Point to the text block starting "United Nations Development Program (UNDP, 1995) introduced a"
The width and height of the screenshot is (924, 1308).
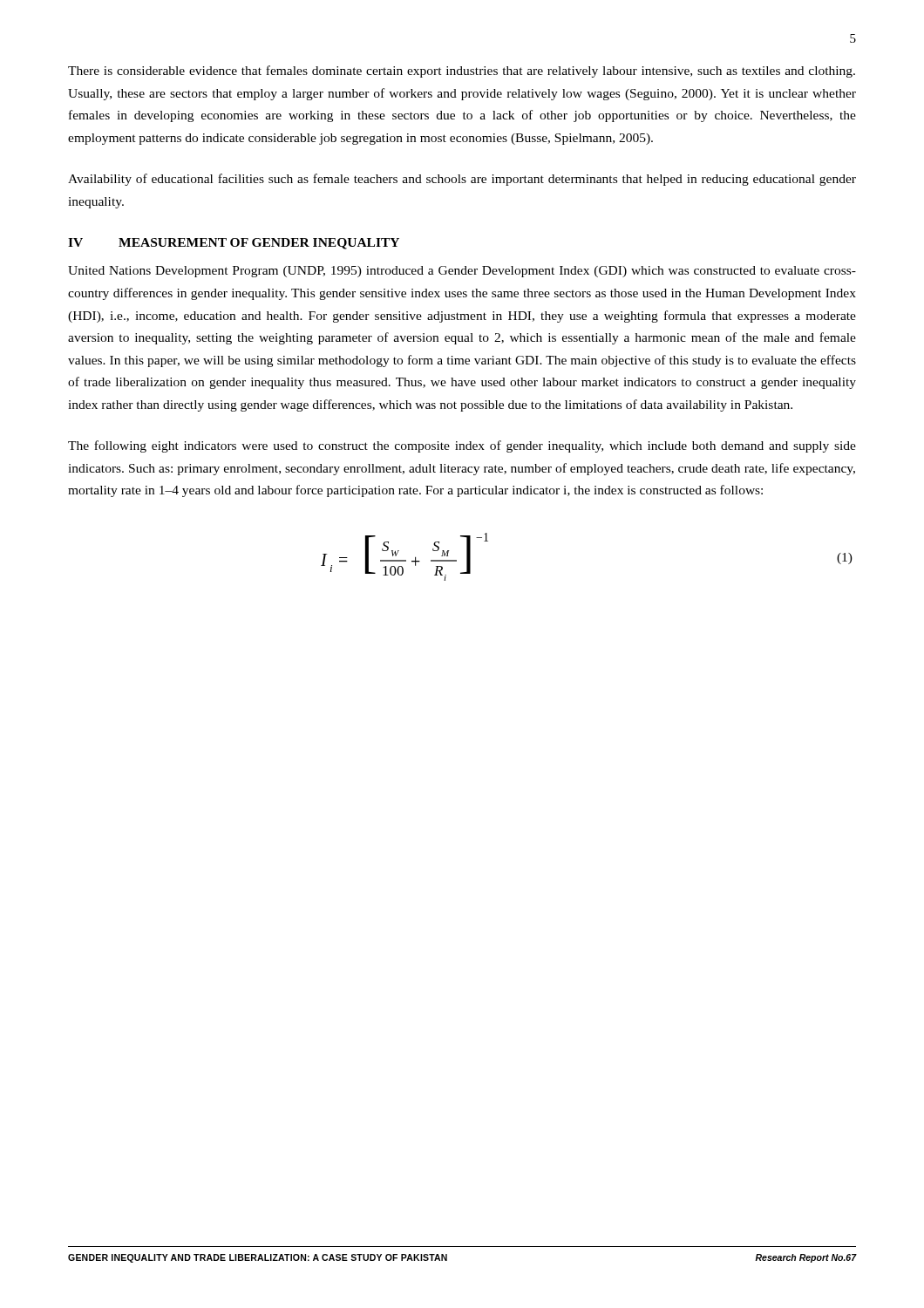(462, 337)
